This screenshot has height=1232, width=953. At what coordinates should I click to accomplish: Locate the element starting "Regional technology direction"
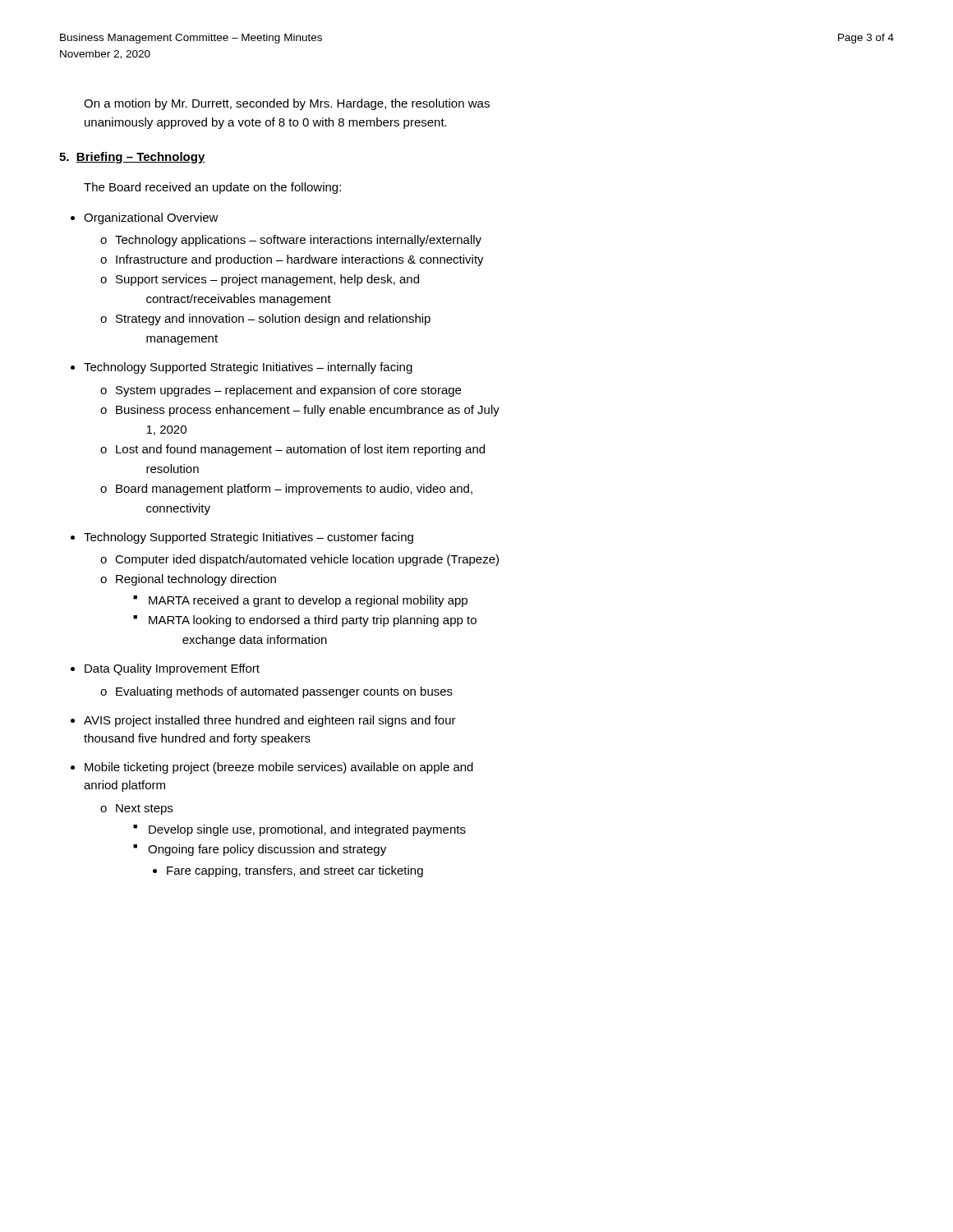pos(196,579)
